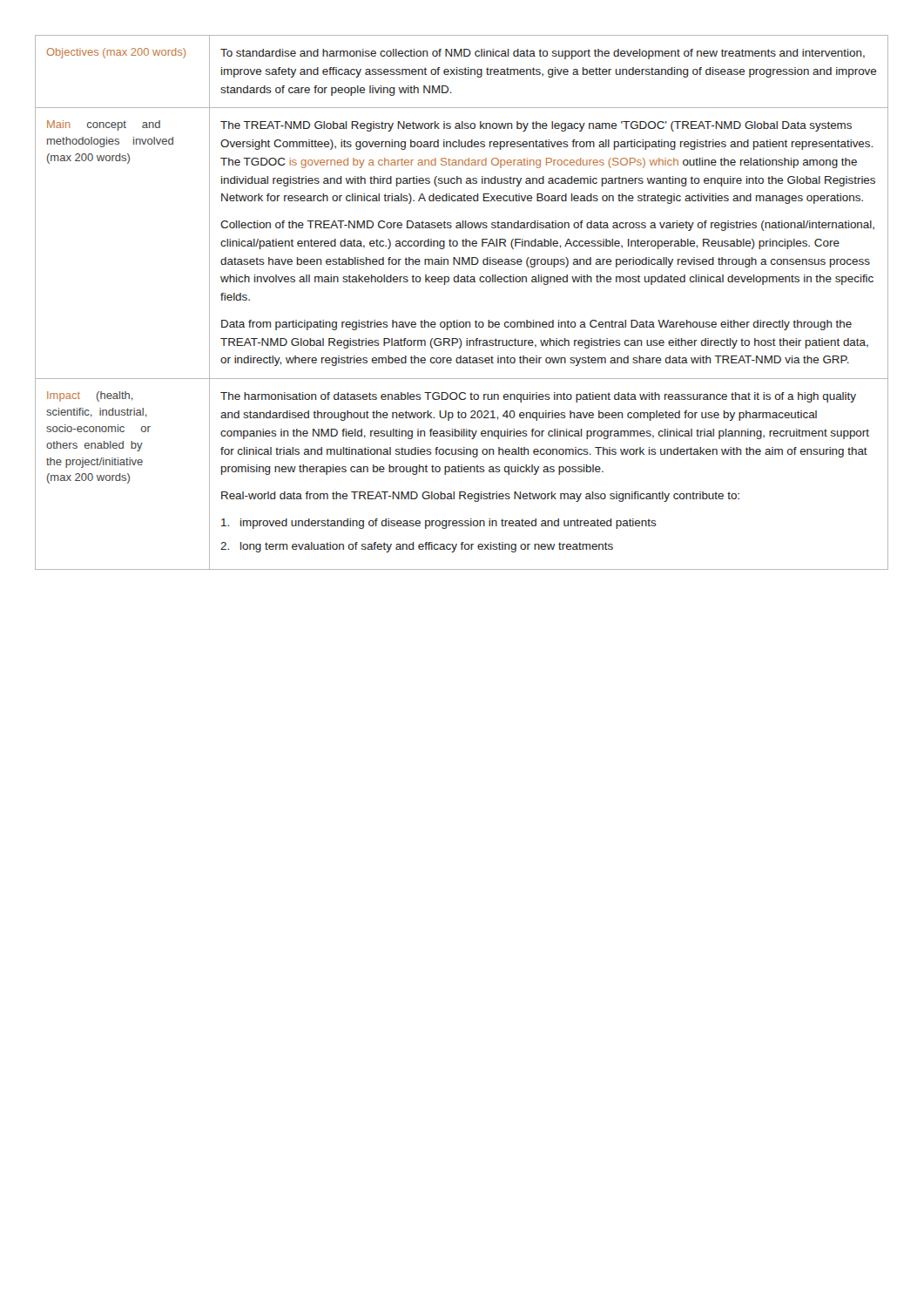Screen dimensions: 1307x924
Task: Locate the table with the text "Impact (health, scientific, industrial, socio-economic"
Action: coord(462,303)
